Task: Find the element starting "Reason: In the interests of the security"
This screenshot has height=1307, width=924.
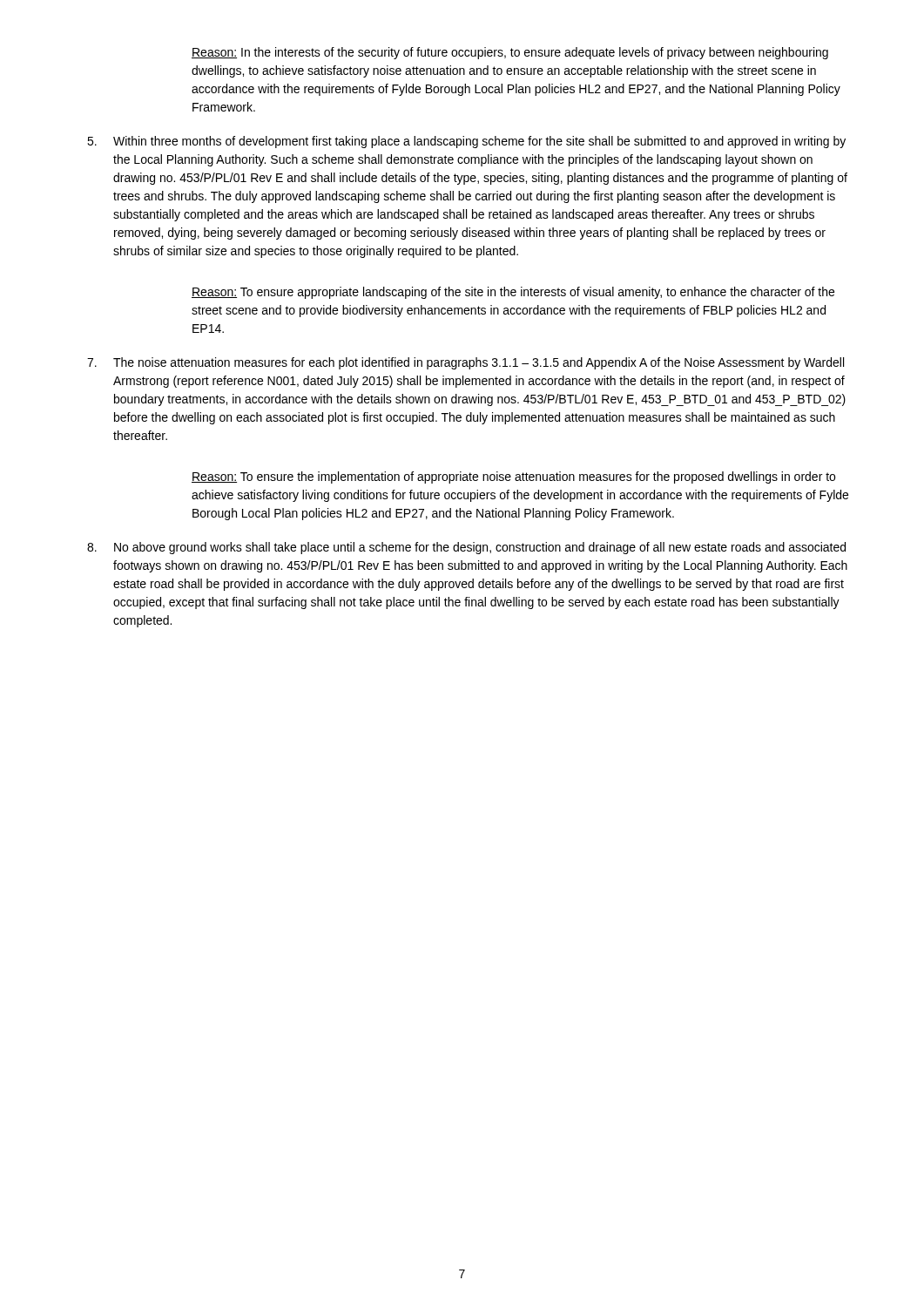Action: point(516,80)
